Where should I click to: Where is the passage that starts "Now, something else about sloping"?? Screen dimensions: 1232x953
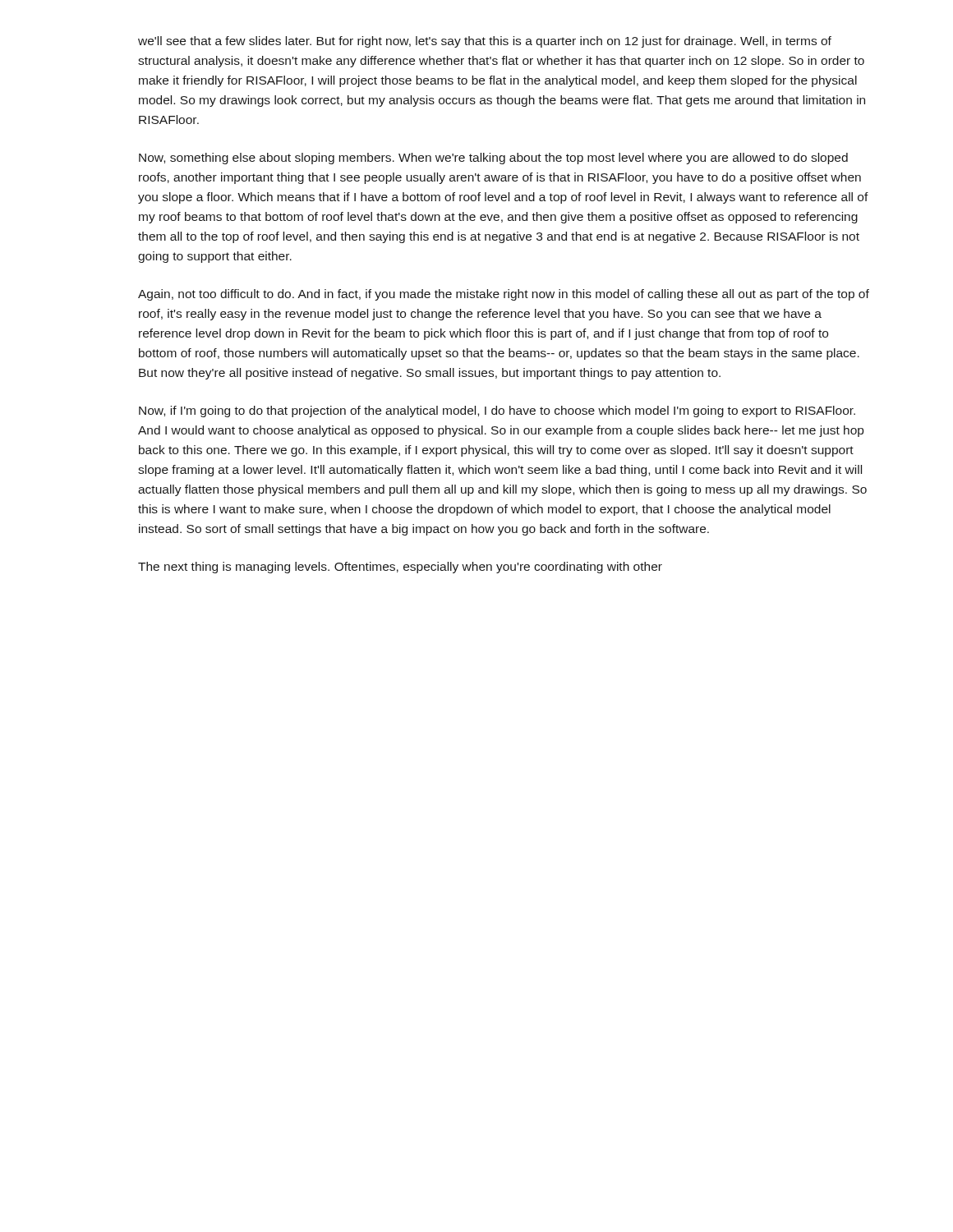point(503,207)
